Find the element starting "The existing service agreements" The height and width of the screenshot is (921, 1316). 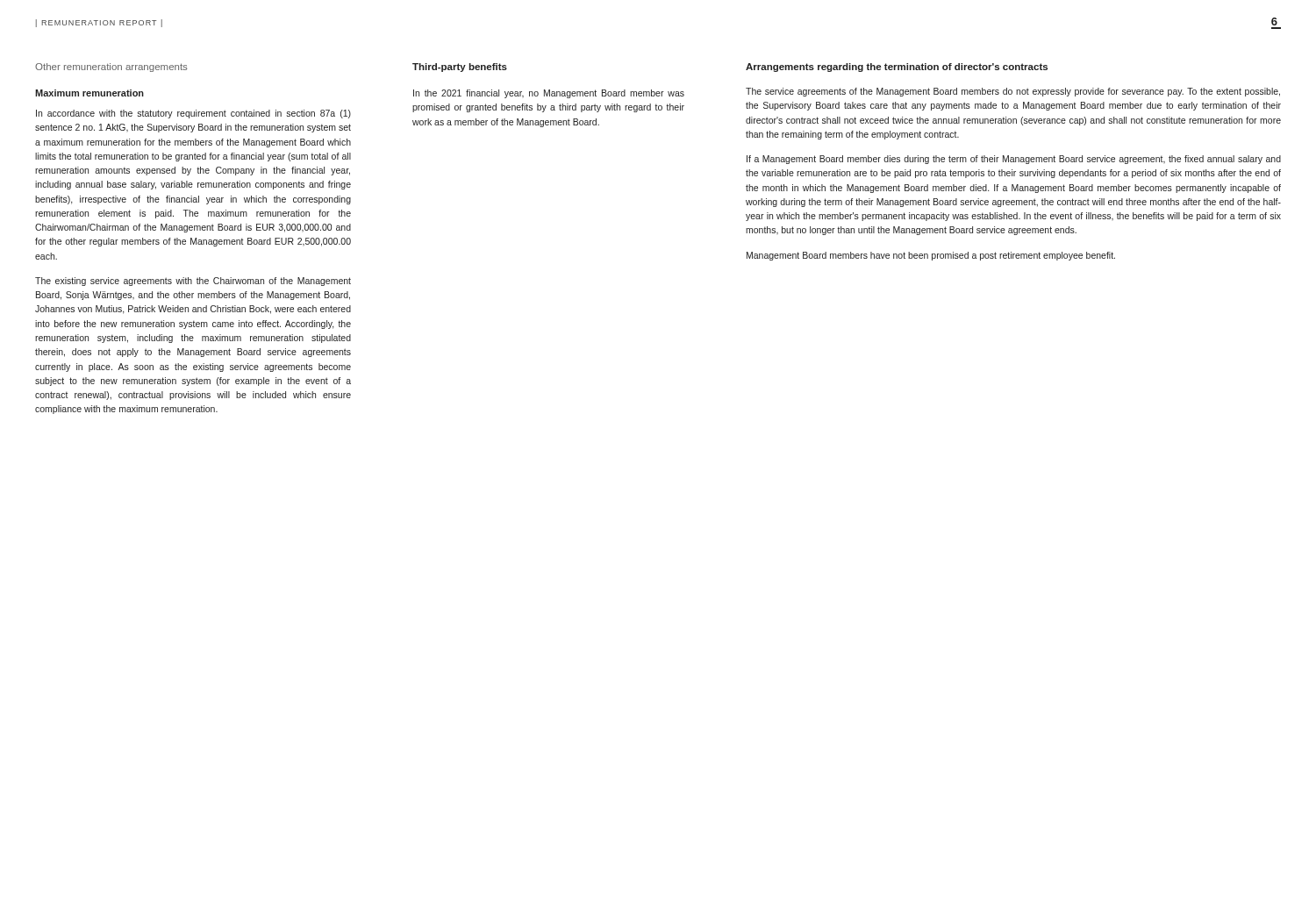[x=193, y=345]
